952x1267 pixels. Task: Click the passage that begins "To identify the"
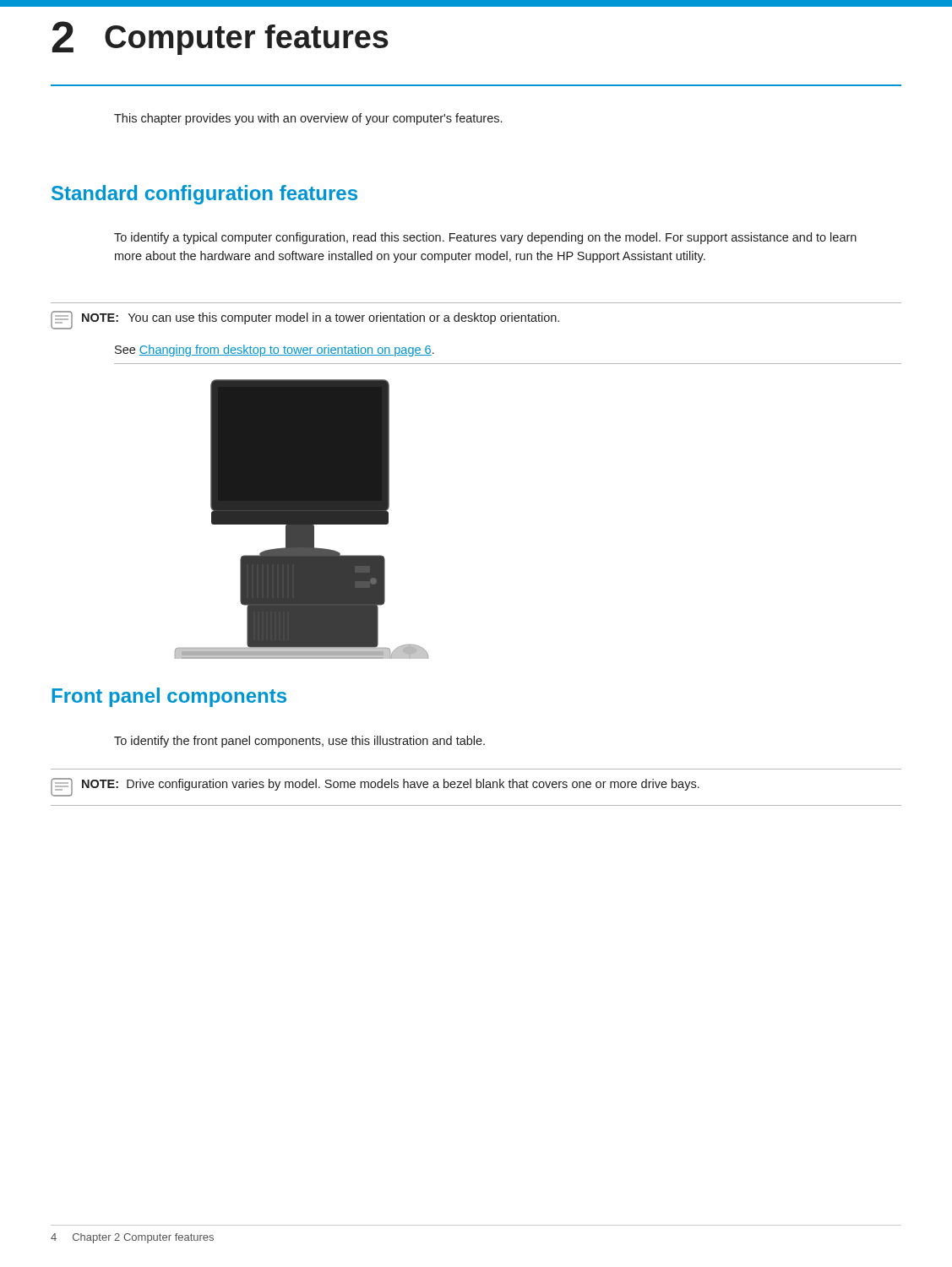(x=300, y=741)
